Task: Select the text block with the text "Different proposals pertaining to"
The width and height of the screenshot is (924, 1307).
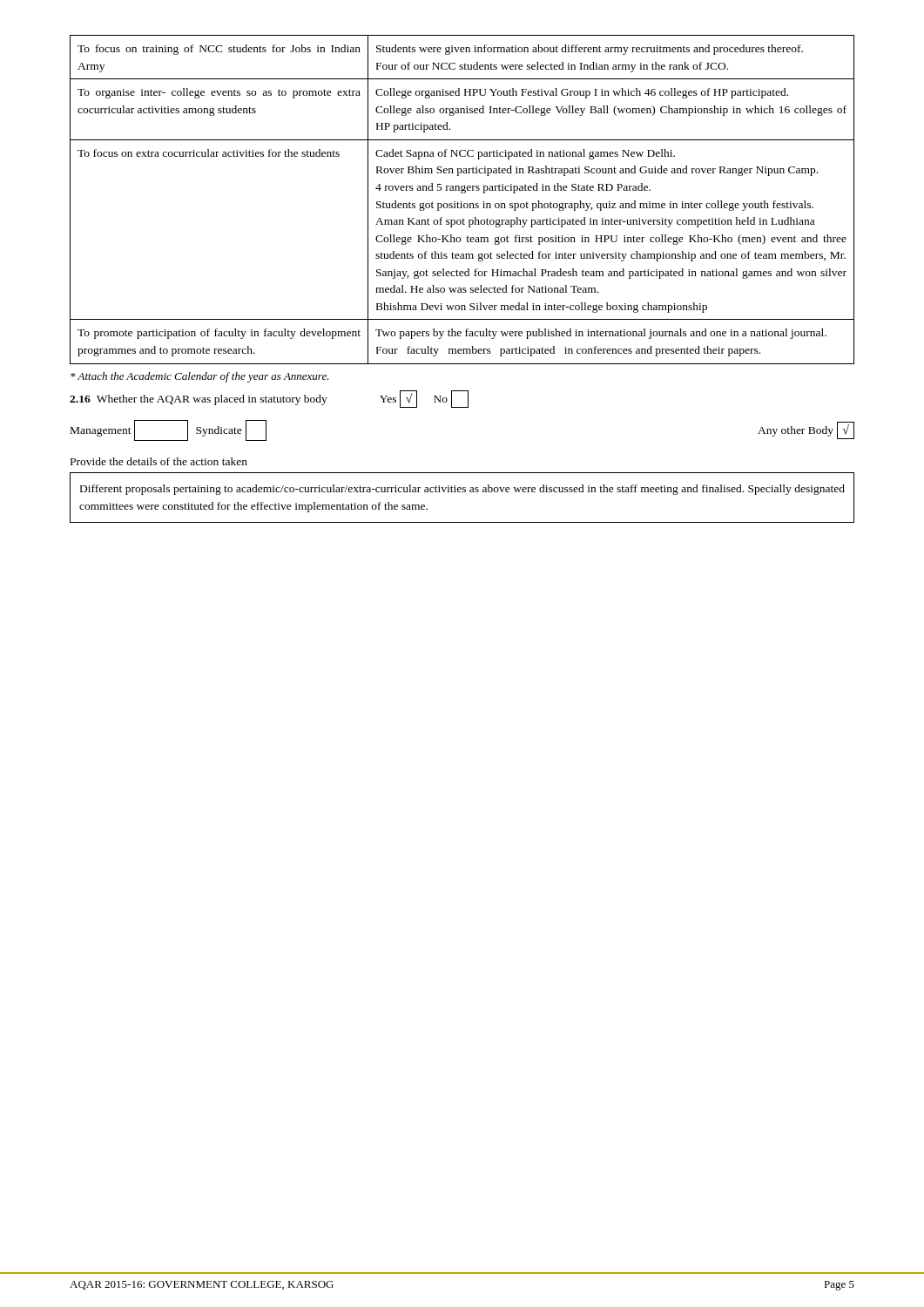Action: (462, 497)
